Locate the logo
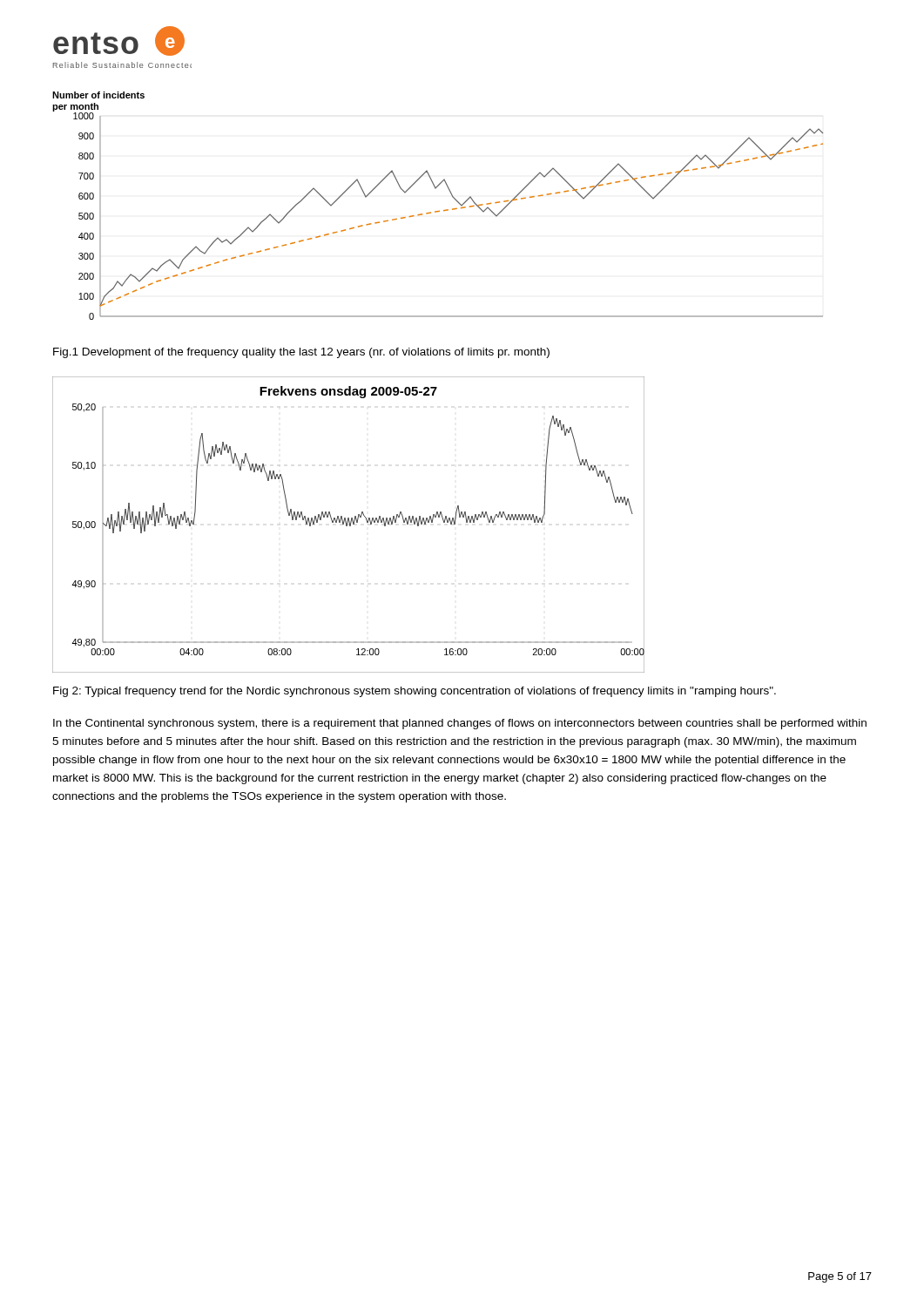924x1307 pixels. pyautogui.click(x=462, y=46)
